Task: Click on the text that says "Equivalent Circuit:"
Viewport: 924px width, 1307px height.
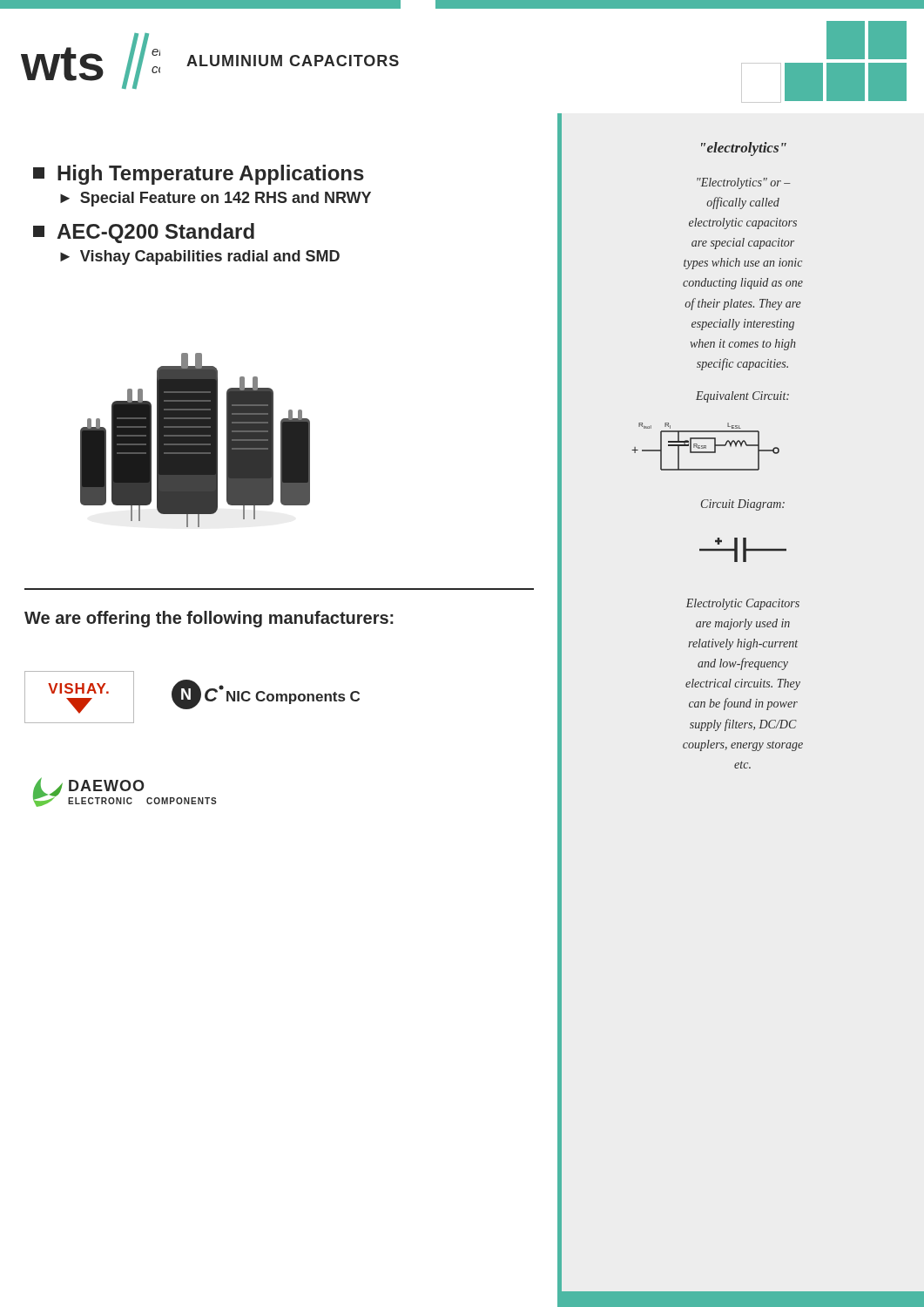Action: (743, 396)
